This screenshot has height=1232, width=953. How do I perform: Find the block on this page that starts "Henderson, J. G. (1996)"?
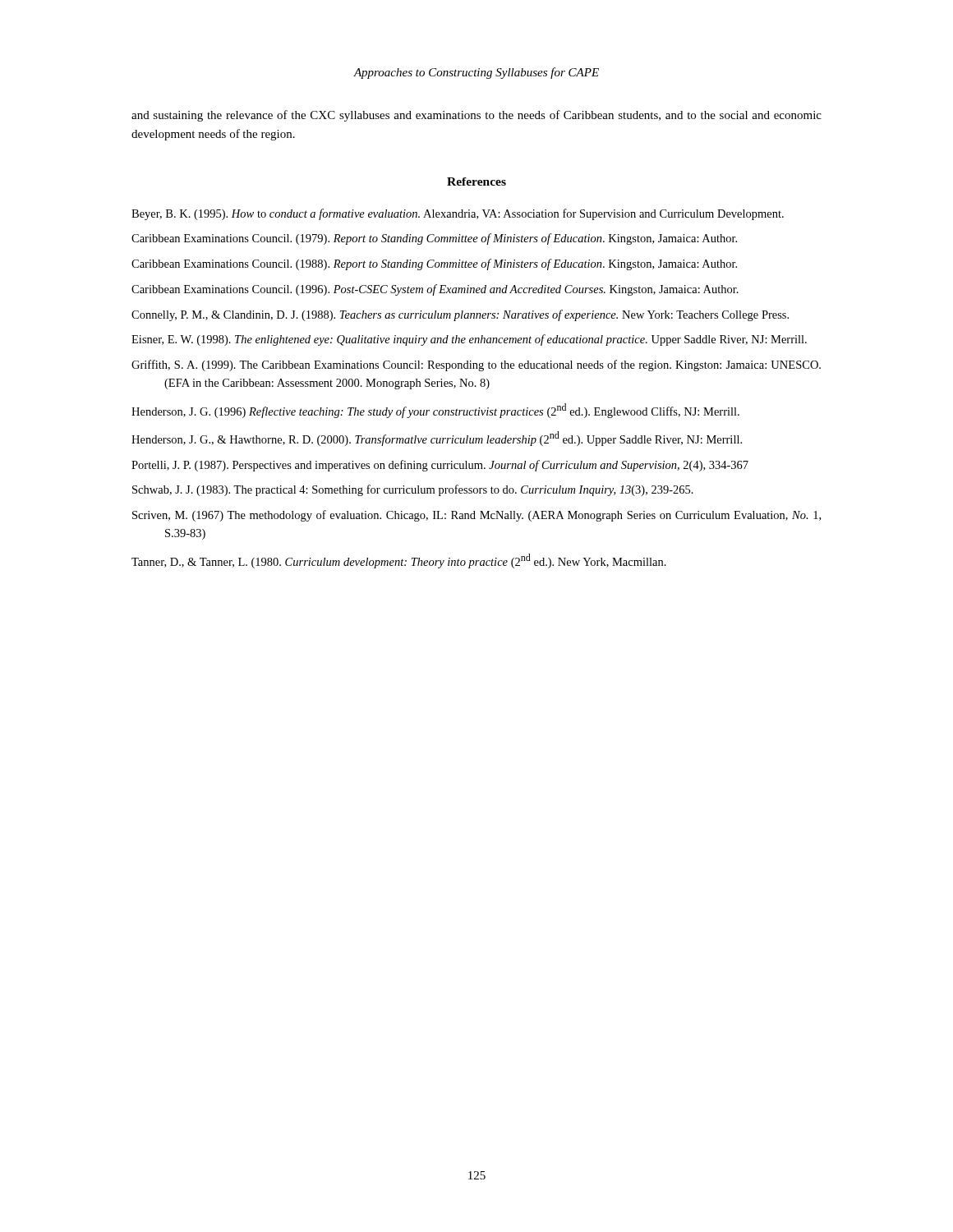click(436, 409)
